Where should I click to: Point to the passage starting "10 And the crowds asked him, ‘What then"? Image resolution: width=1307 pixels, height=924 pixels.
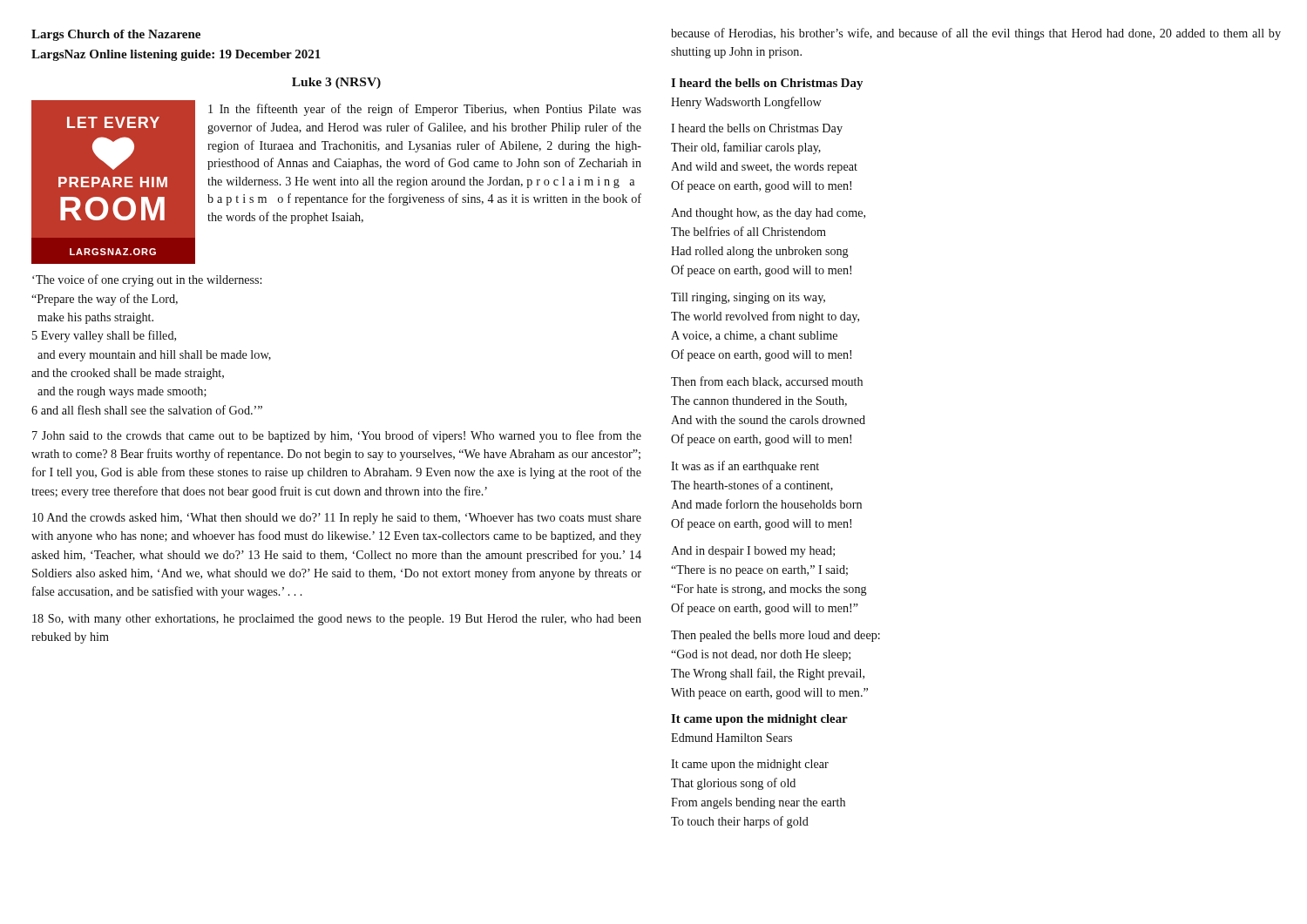click(336, 554)
